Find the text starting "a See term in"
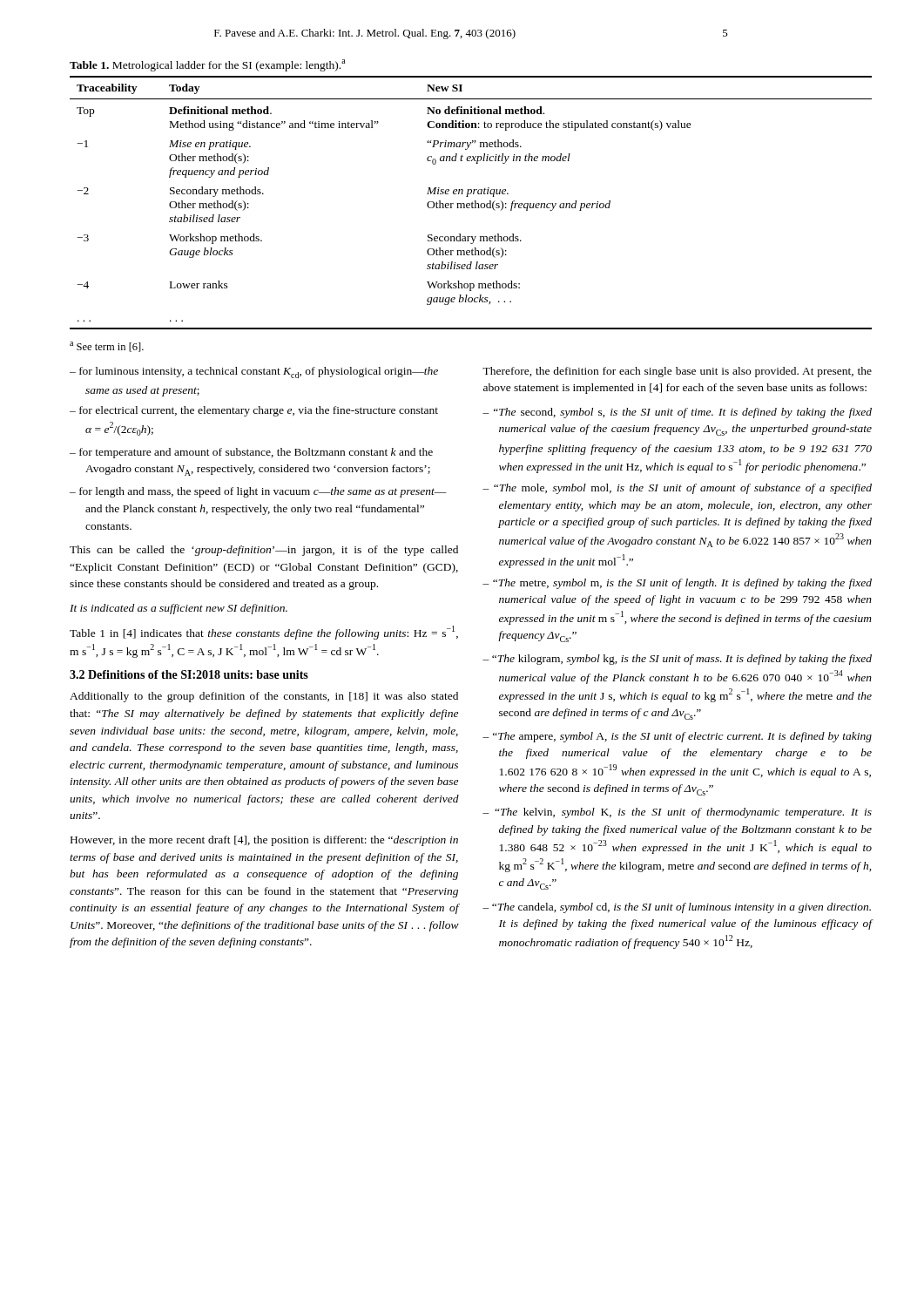This screenshot has height=1307, width=924. pyautogui.click(x=107, y=345)
